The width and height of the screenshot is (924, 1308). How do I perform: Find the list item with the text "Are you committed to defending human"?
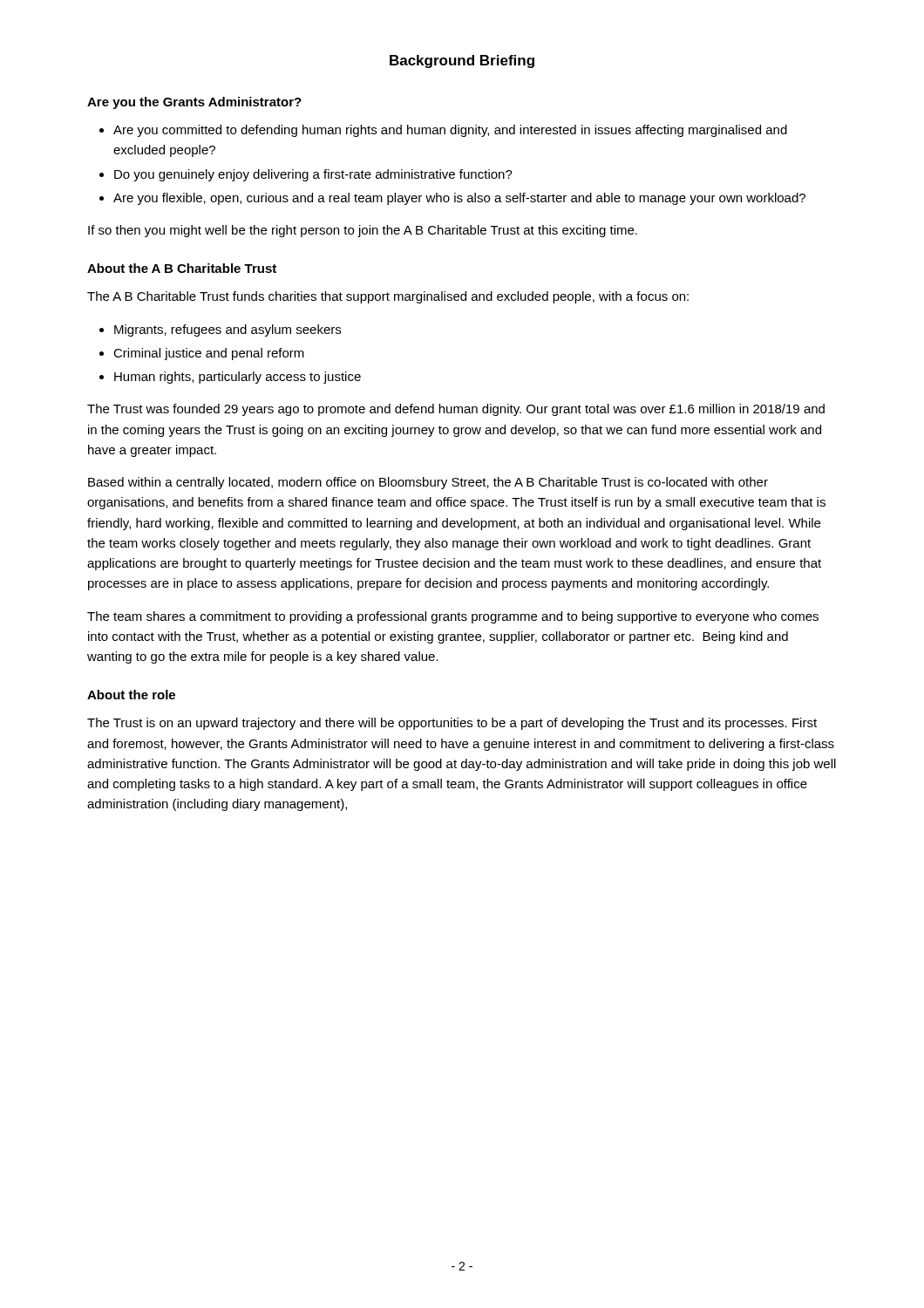point(450,140)
